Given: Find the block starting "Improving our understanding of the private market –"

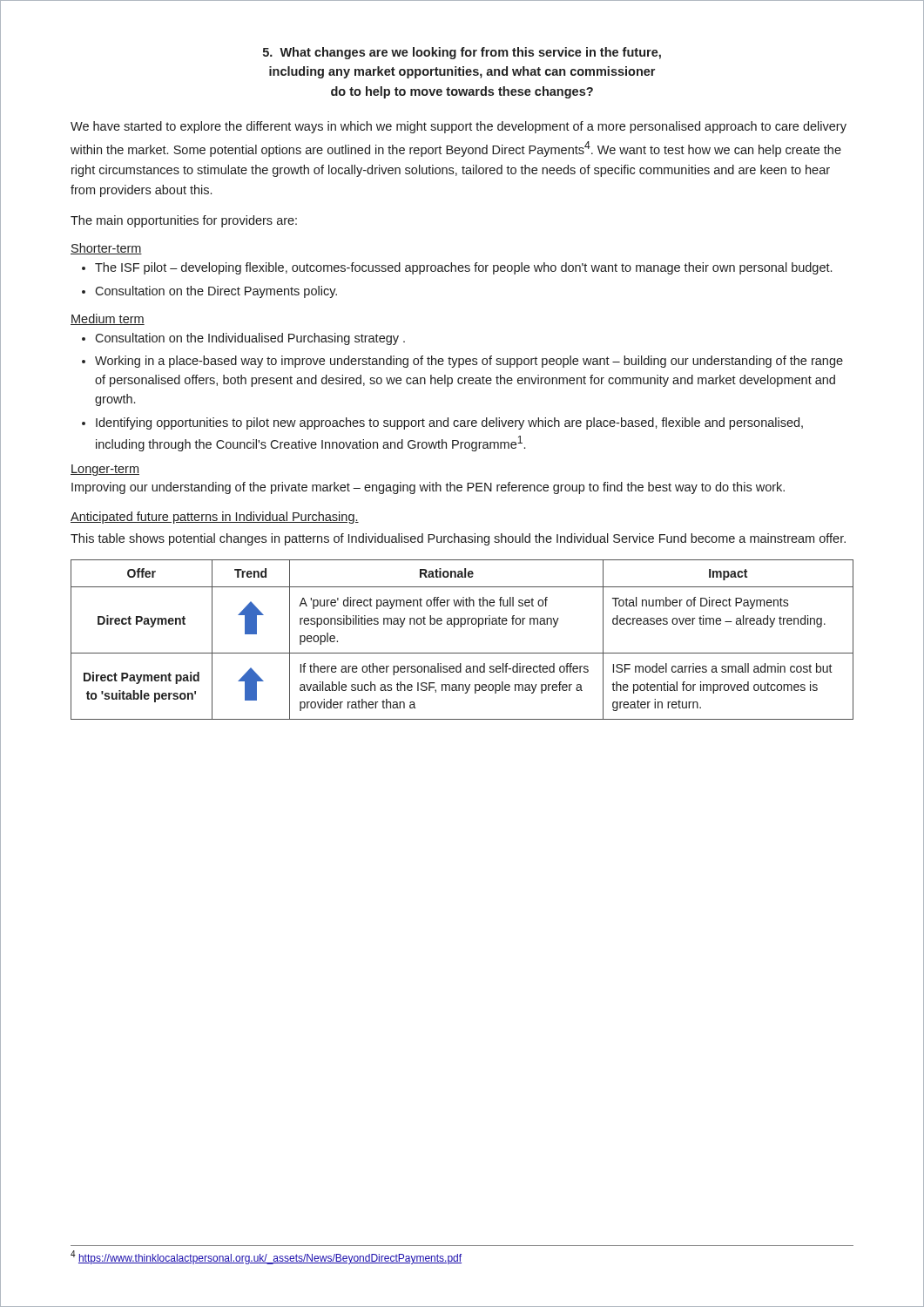Looking at the screenshot, I should [x=462, y=488].
